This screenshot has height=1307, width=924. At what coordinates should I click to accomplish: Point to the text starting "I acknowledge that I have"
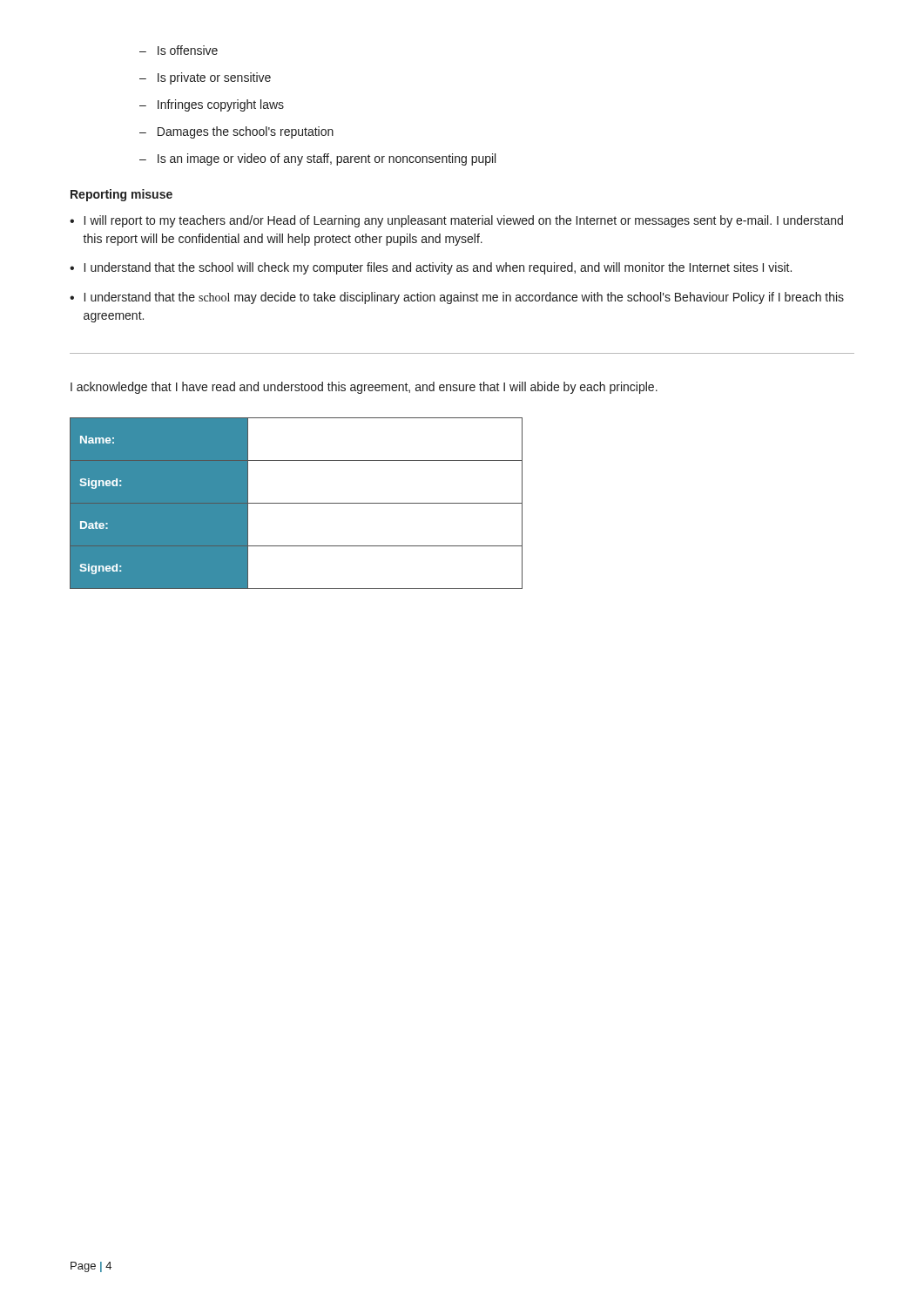tap(364, 387)
